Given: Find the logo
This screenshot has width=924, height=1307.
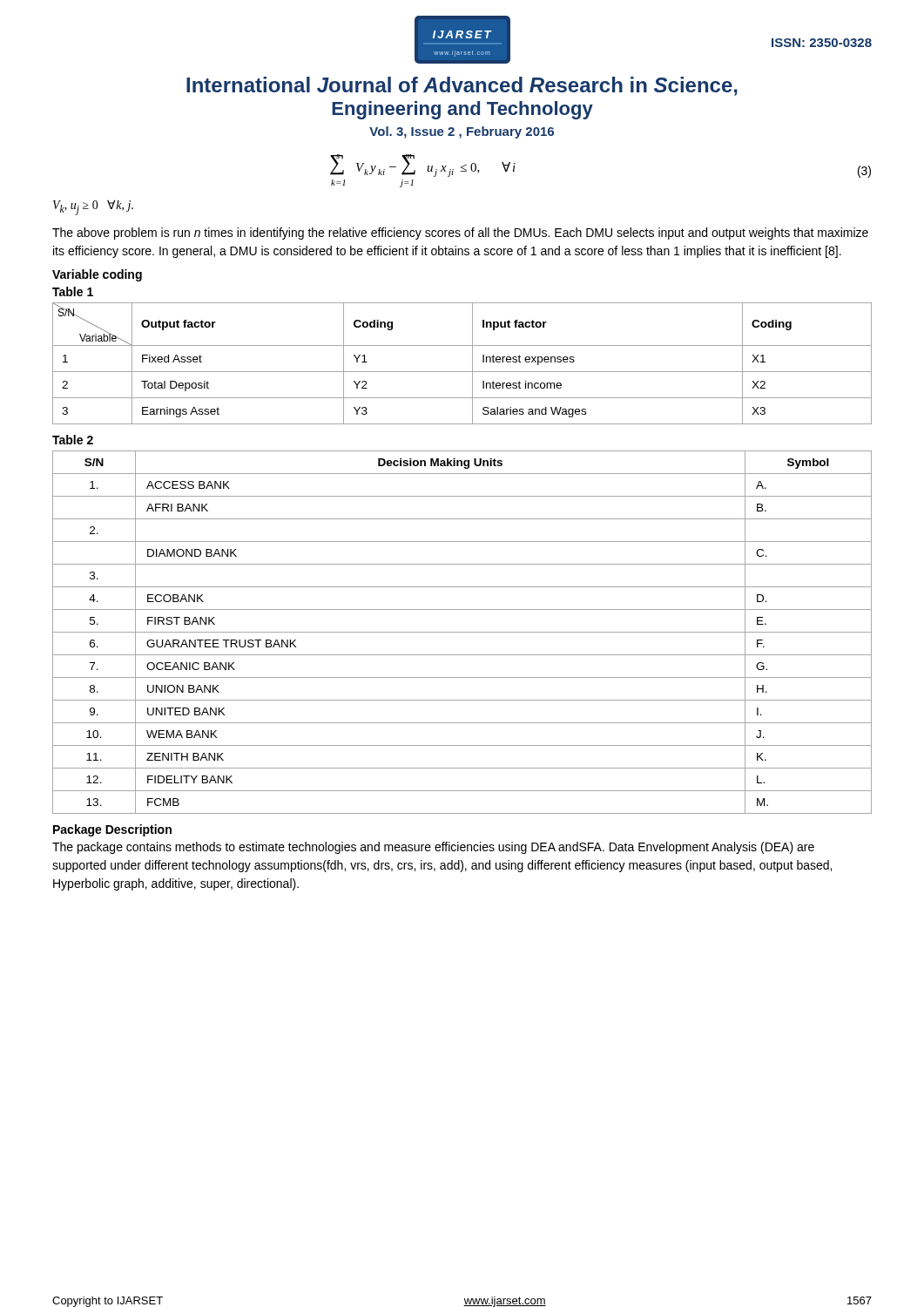Looking at the screenshot, I should (x=462, y=41).
